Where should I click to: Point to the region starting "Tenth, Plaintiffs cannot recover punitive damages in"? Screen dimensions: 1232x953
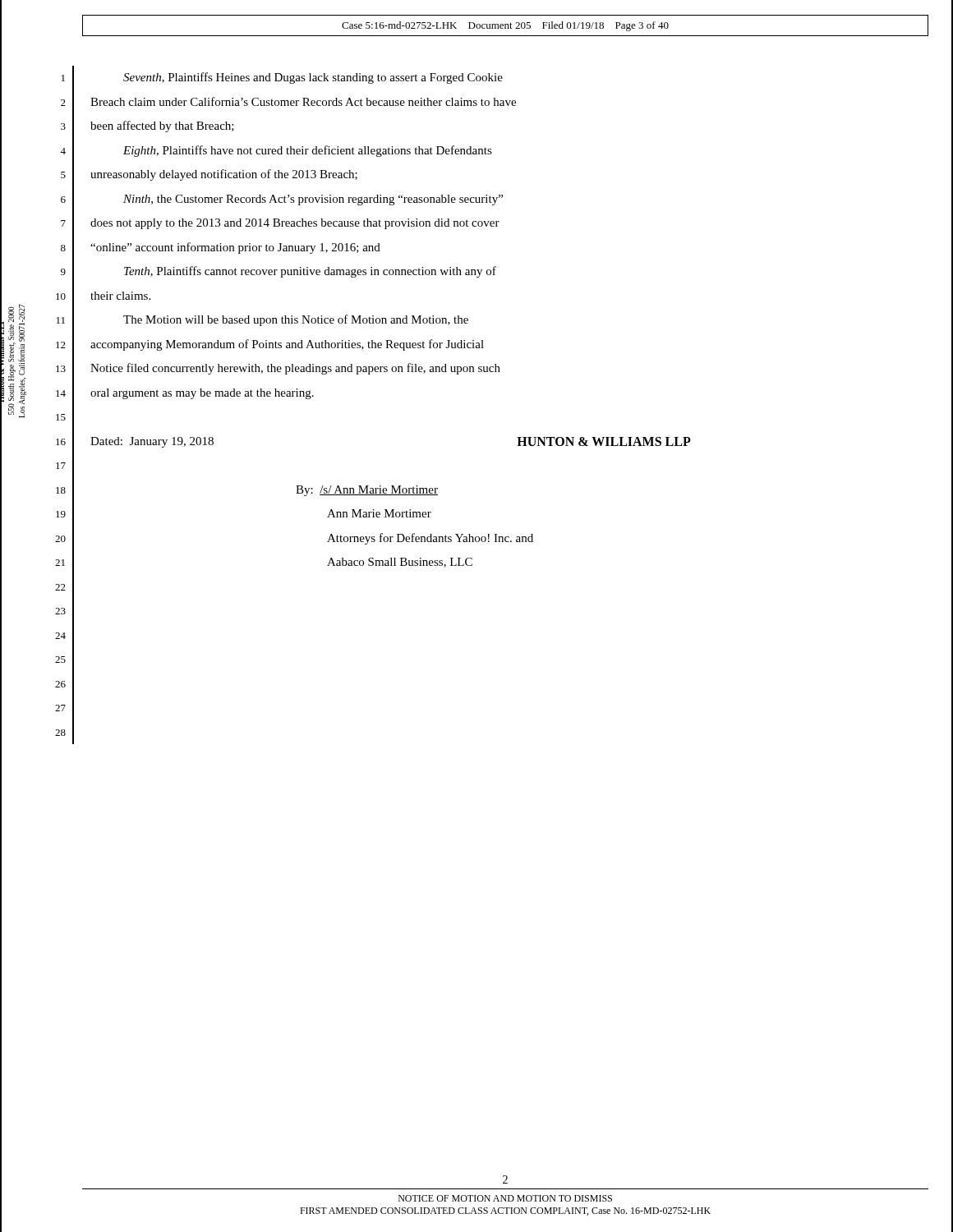click(310, 272)
